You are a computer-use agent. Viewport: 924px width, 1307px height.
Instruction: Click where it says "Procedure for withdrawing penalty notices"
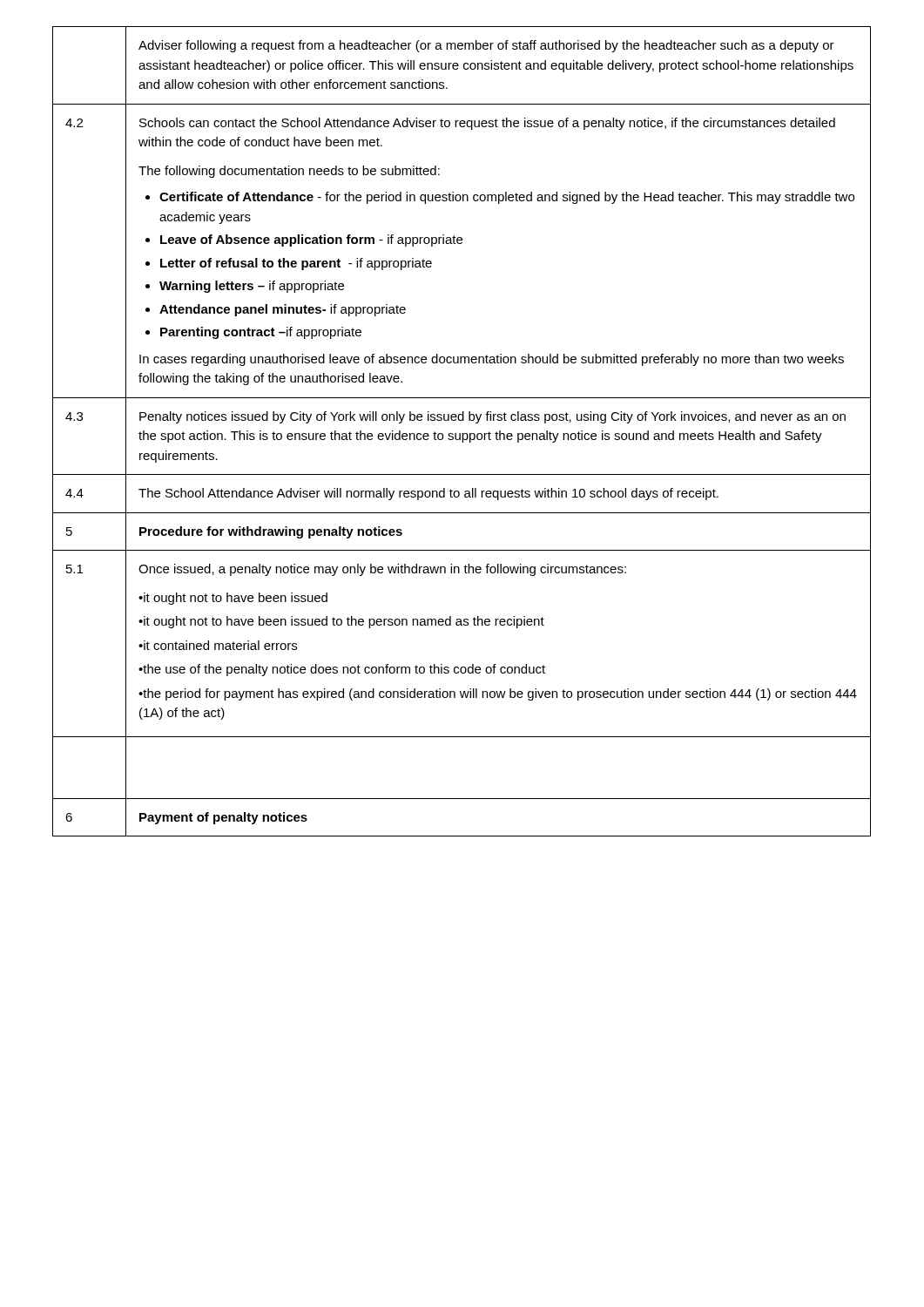(271, 531)
